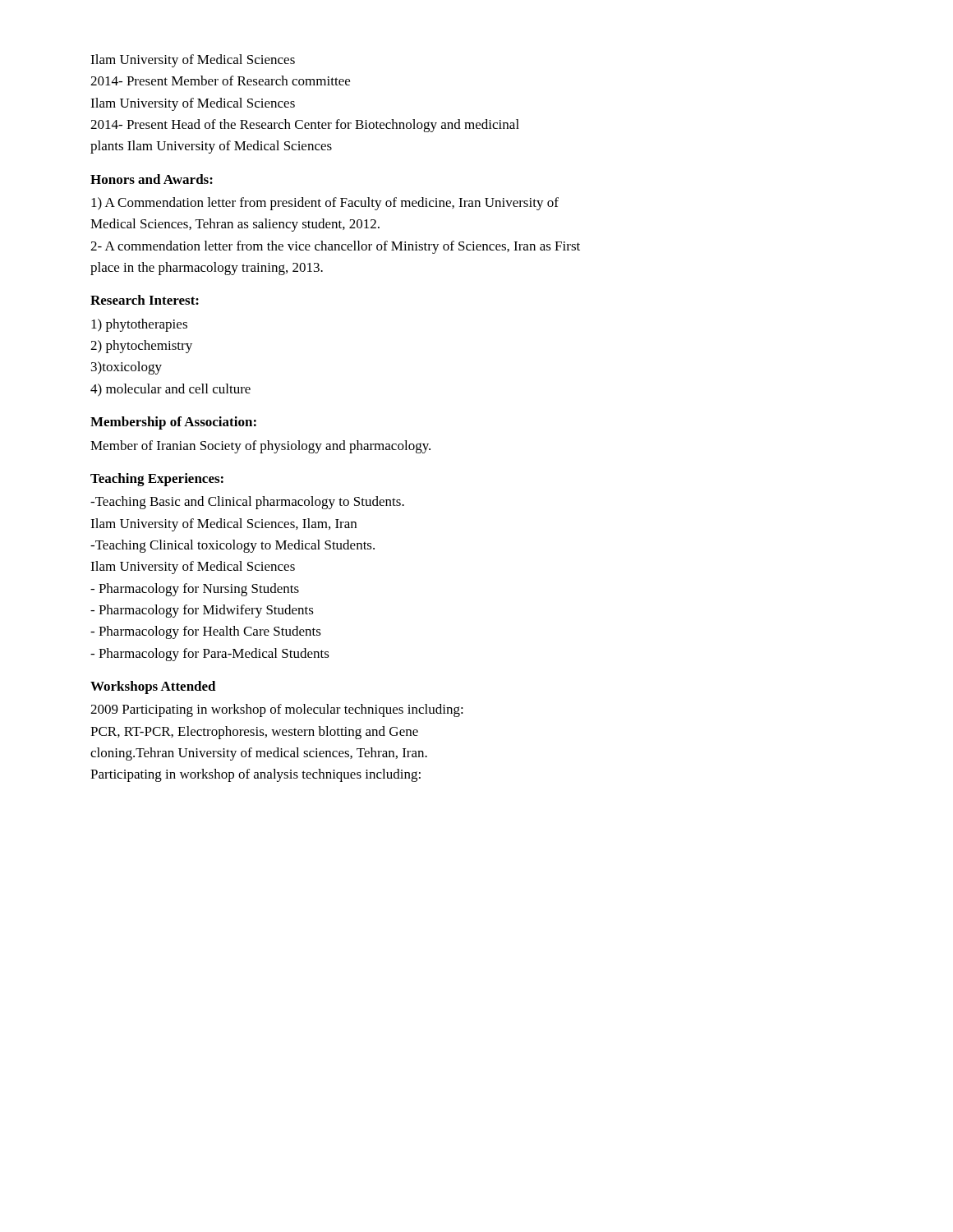Screen dimensions: 1232x953
Task: Select the text starting "2014- Present Head of"
Action: 305,135
